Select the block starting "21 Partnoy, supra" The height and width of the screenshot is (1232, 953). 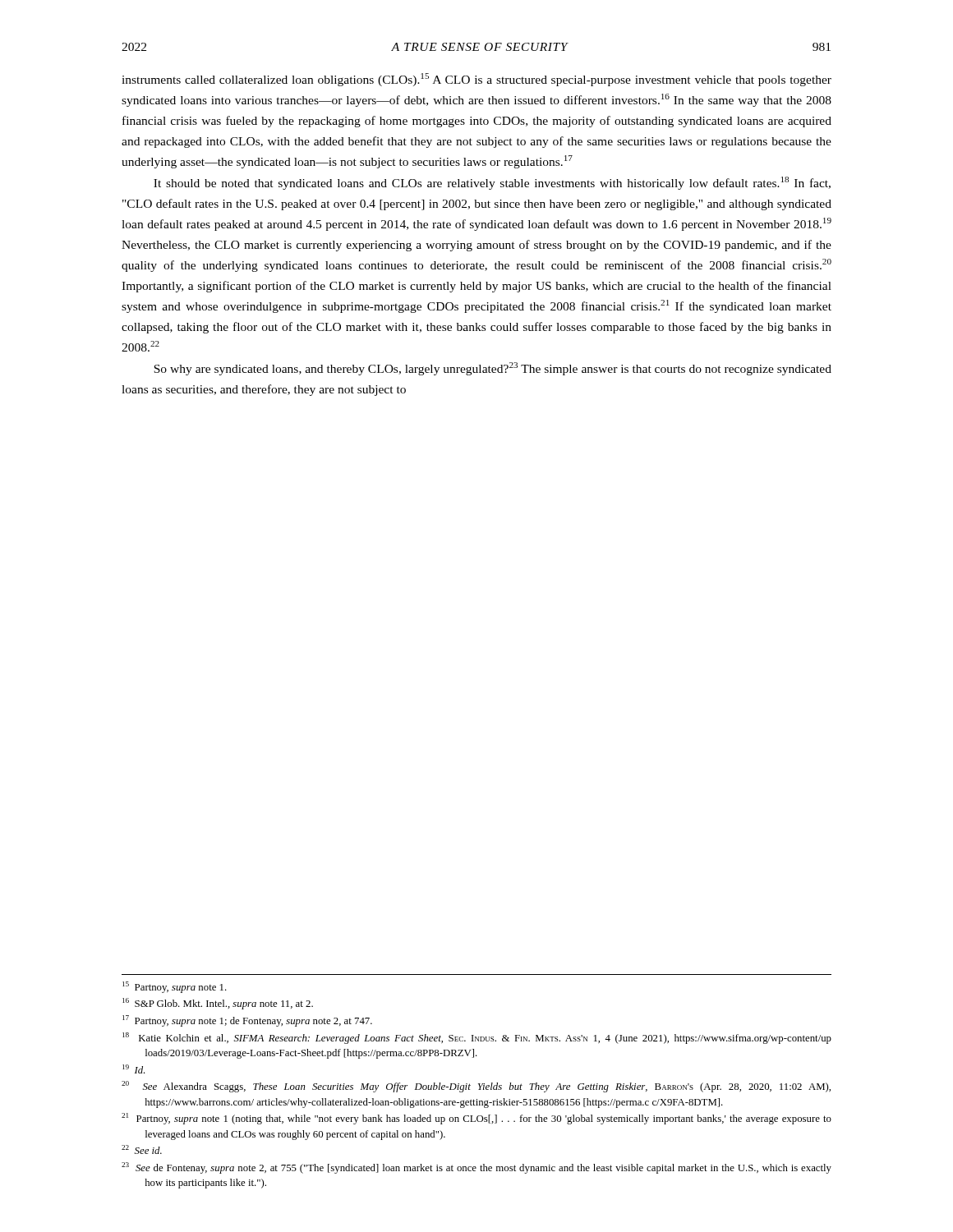476,1126
